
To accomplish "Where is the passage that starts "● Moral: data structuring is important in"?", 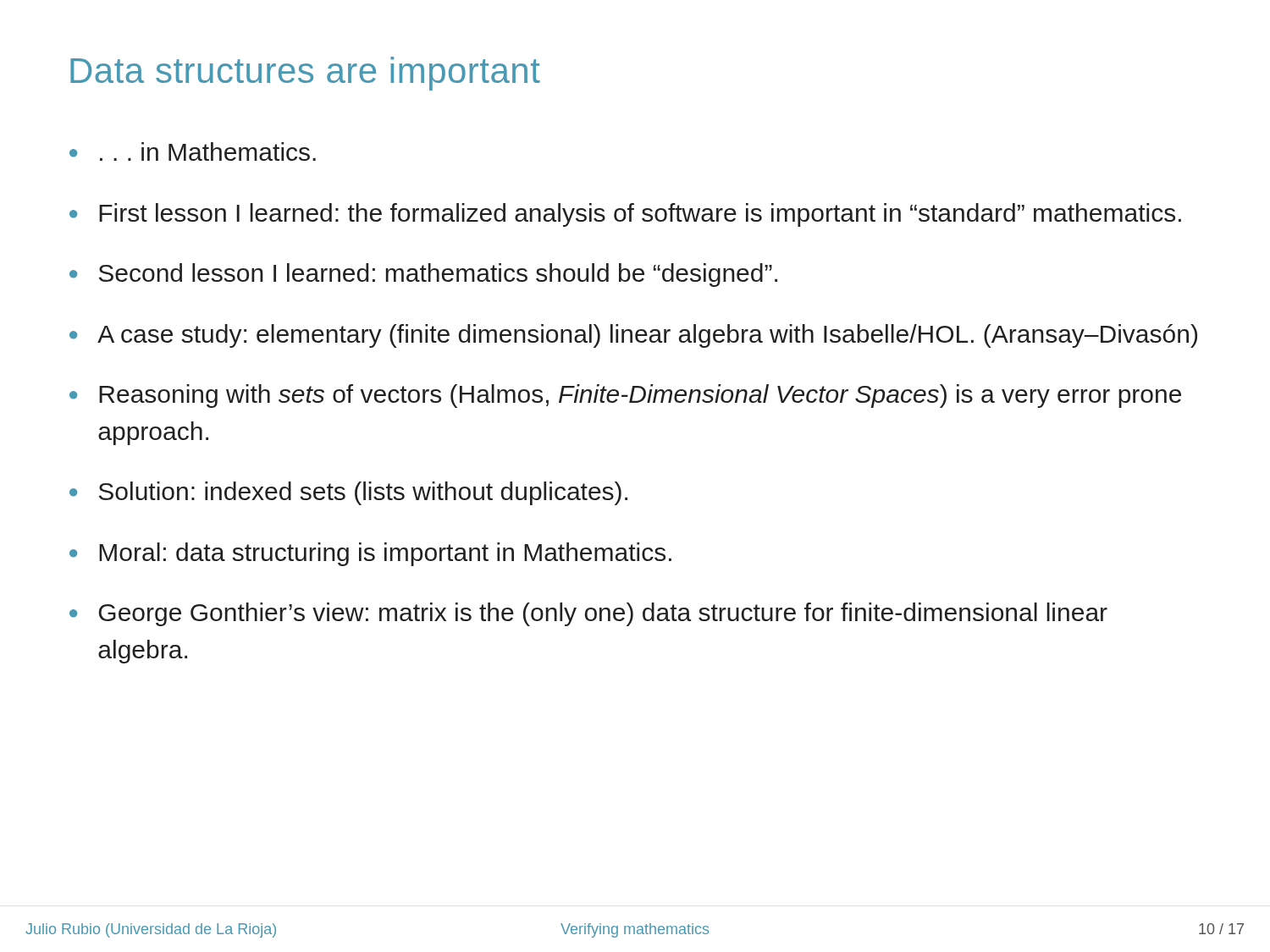I will 635,552.
